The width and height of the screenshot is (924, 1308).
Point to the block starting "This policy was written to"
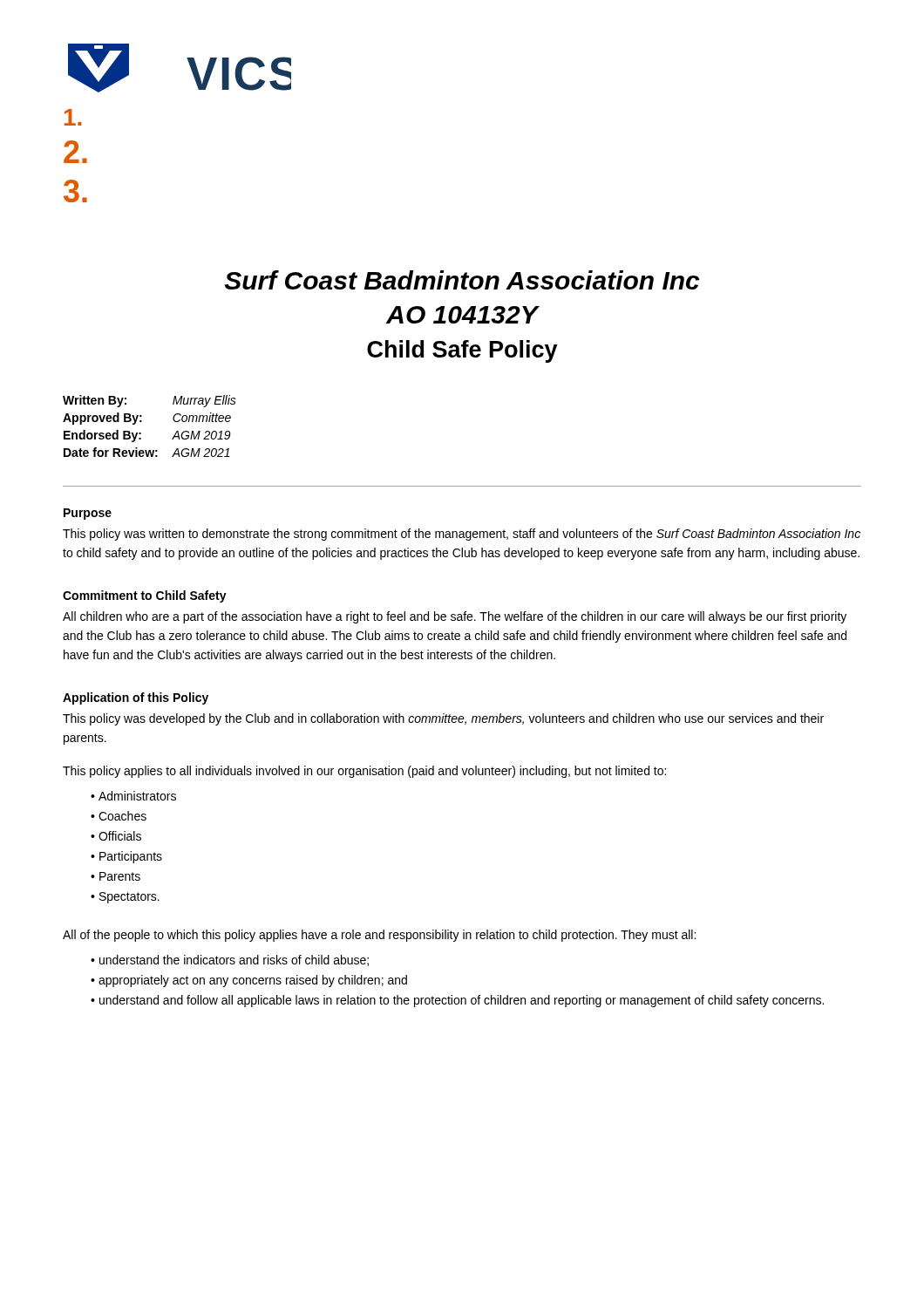point(462,543)
